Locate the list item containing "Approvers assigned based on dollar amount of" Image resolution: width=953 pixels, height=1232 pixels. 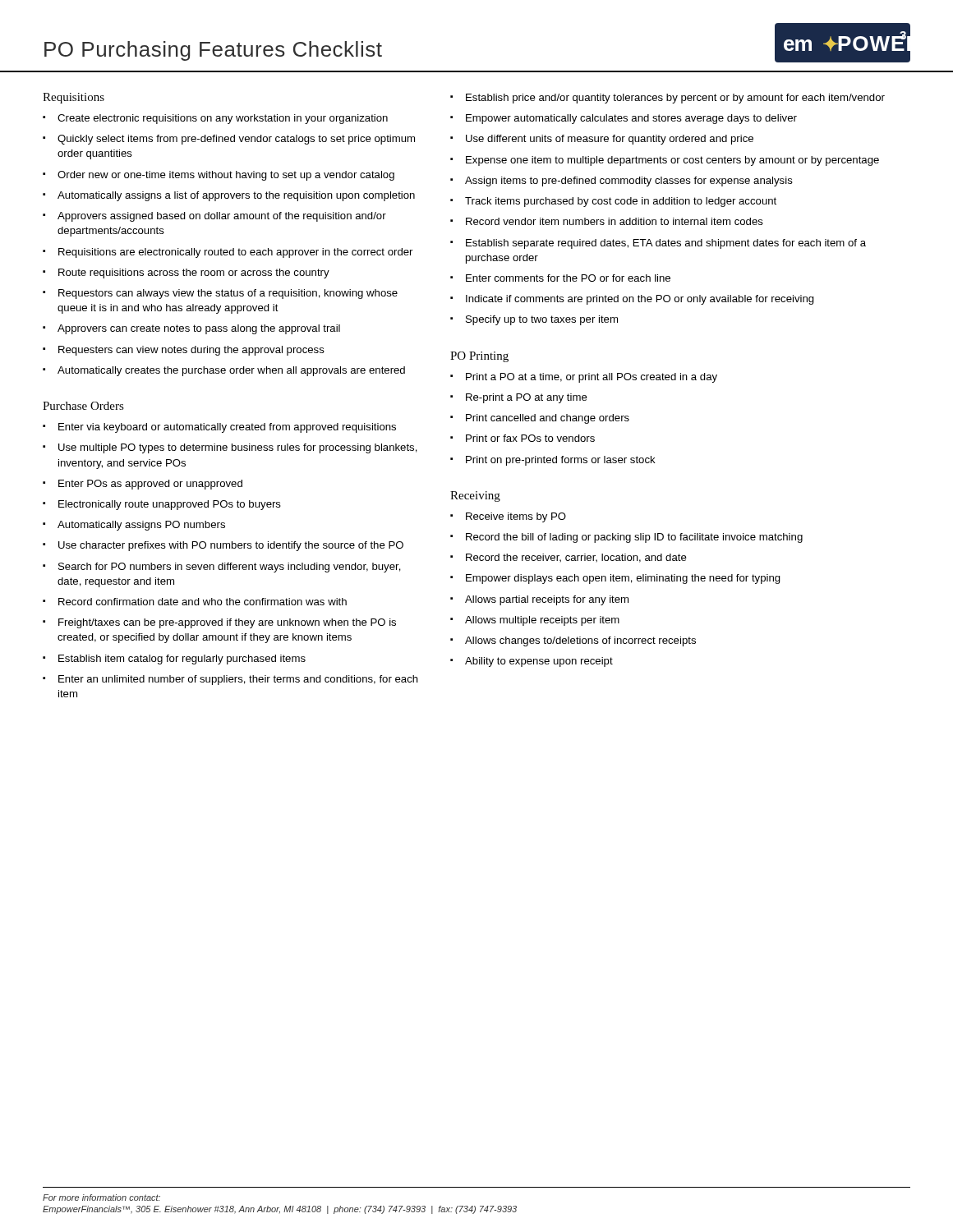222,223
